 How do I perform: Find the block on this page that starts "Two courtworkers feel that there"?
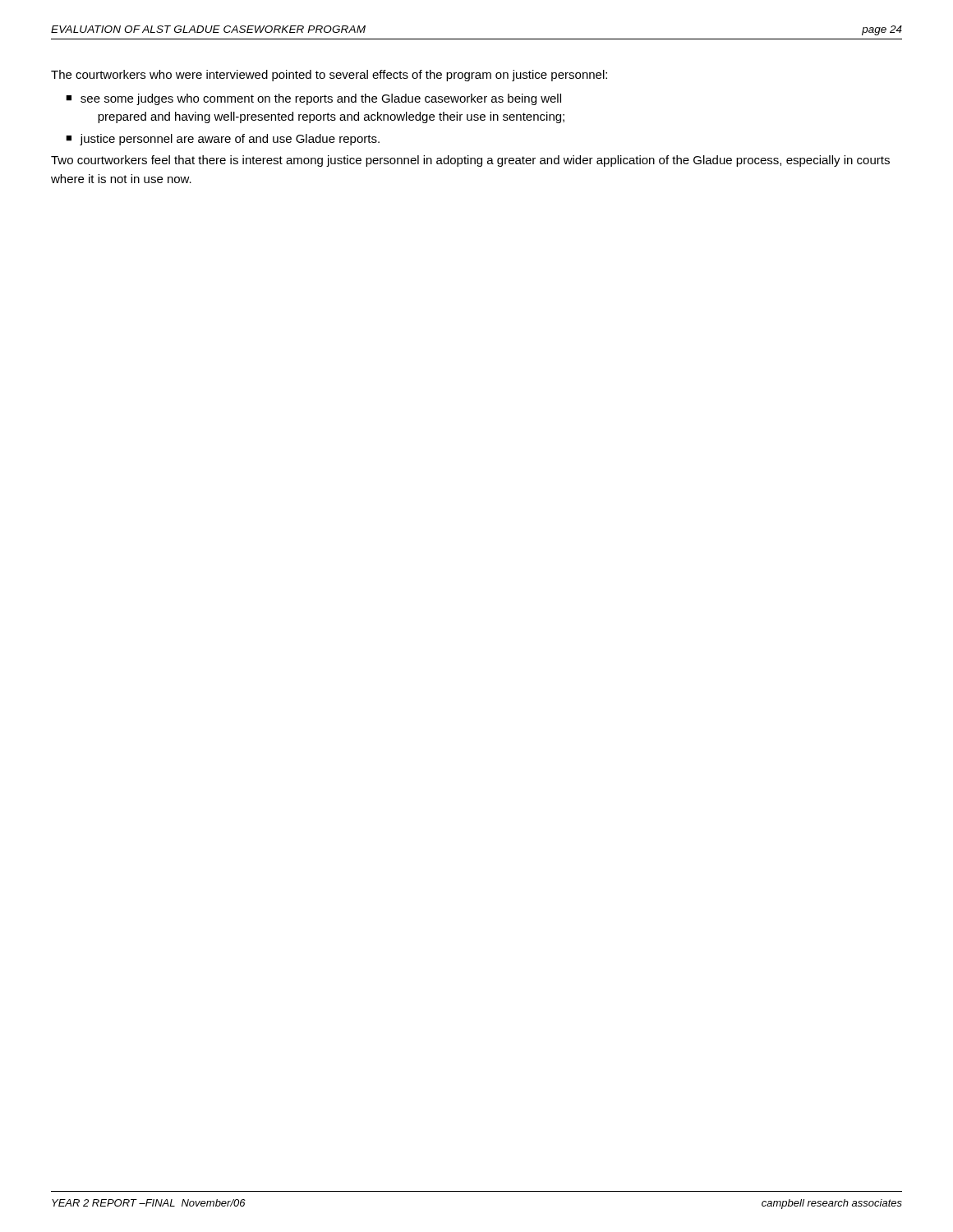(x=470, y=169)
